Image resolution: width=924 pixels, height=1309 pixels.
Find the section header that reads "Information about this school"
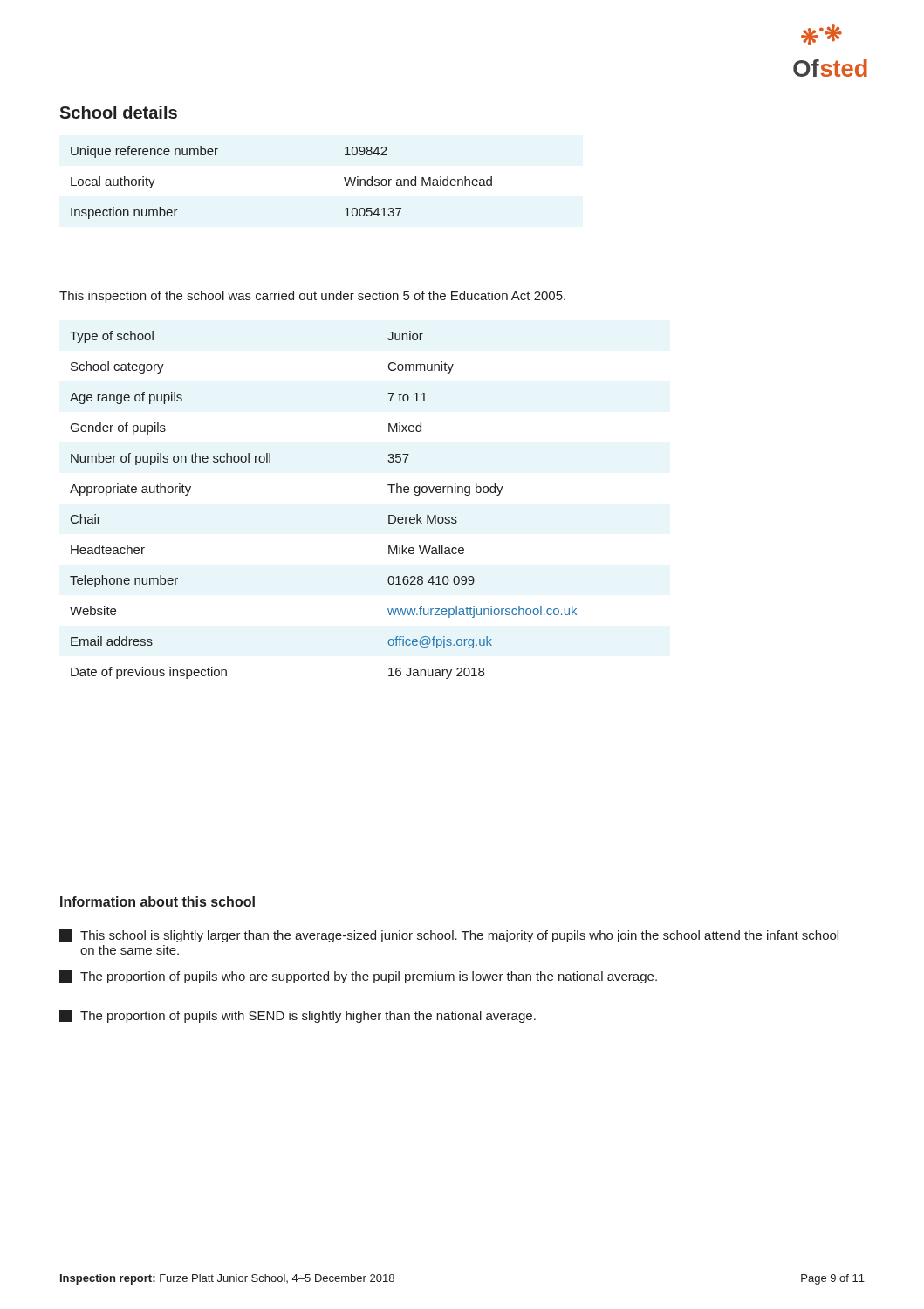pos(157,902)
